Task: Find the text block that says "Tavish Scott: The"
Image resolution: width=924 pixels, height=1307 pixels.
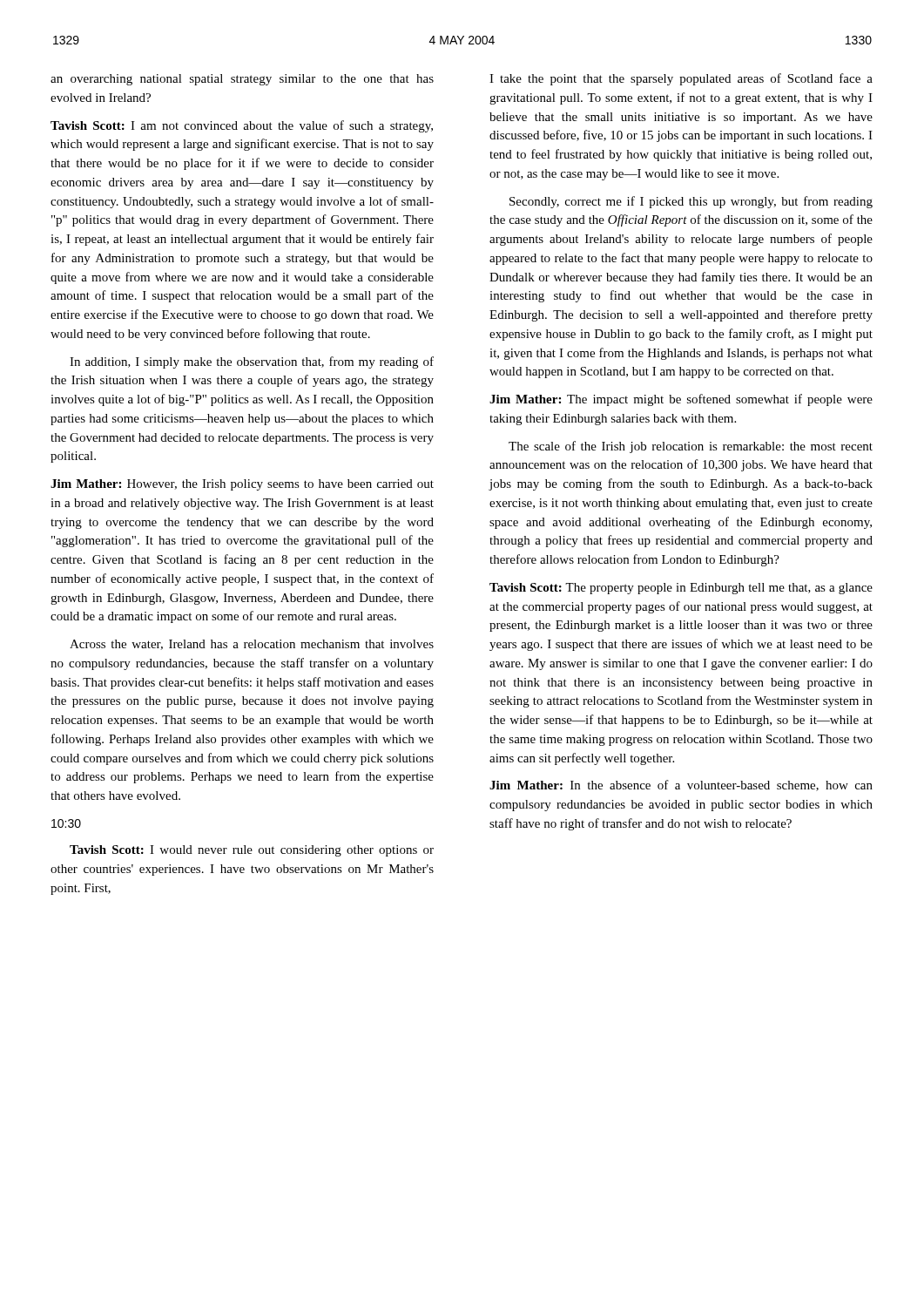Action: click(x=681, y=673)
